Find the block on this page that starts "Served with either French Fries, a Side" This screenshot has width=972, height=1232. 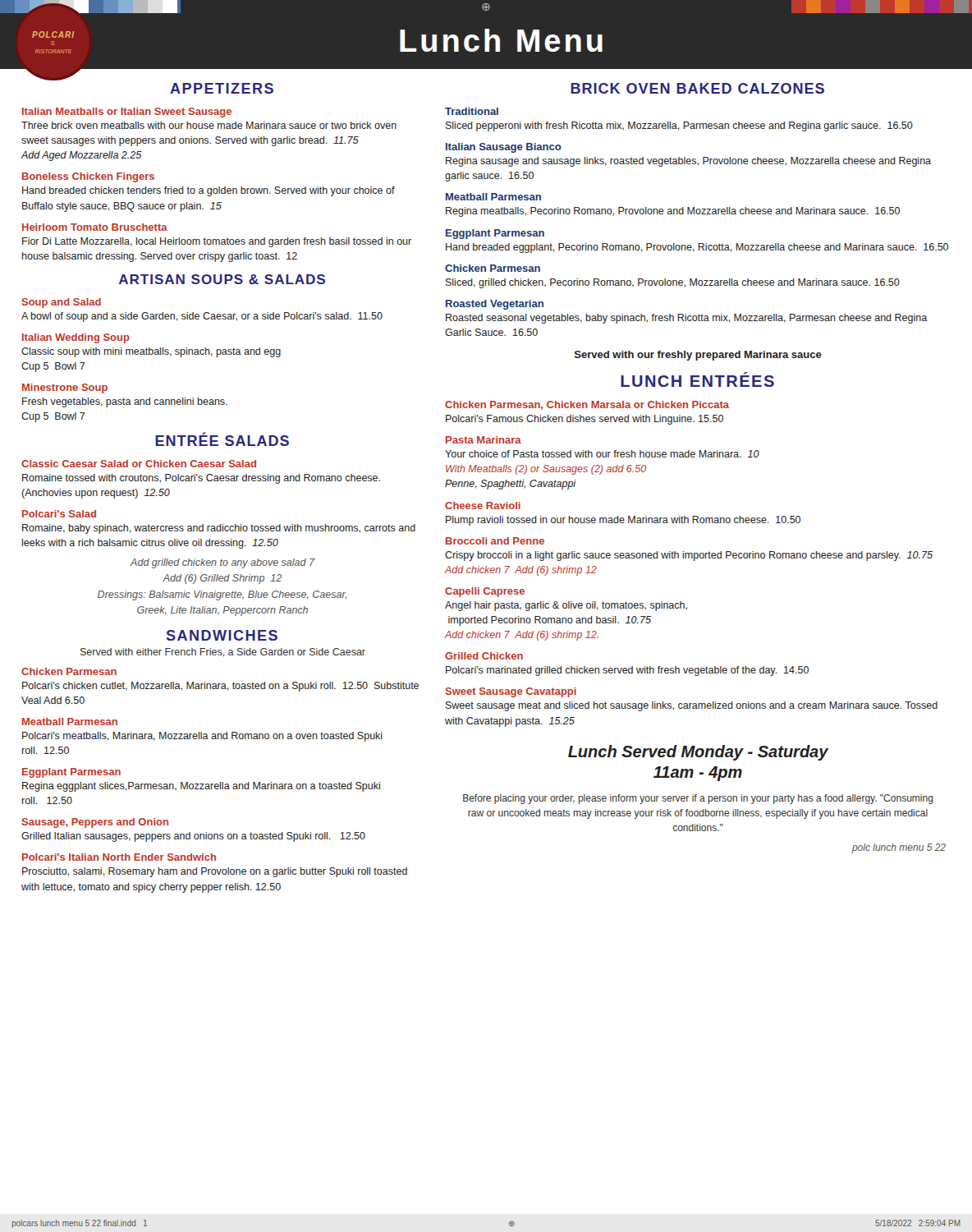point(222,652)
